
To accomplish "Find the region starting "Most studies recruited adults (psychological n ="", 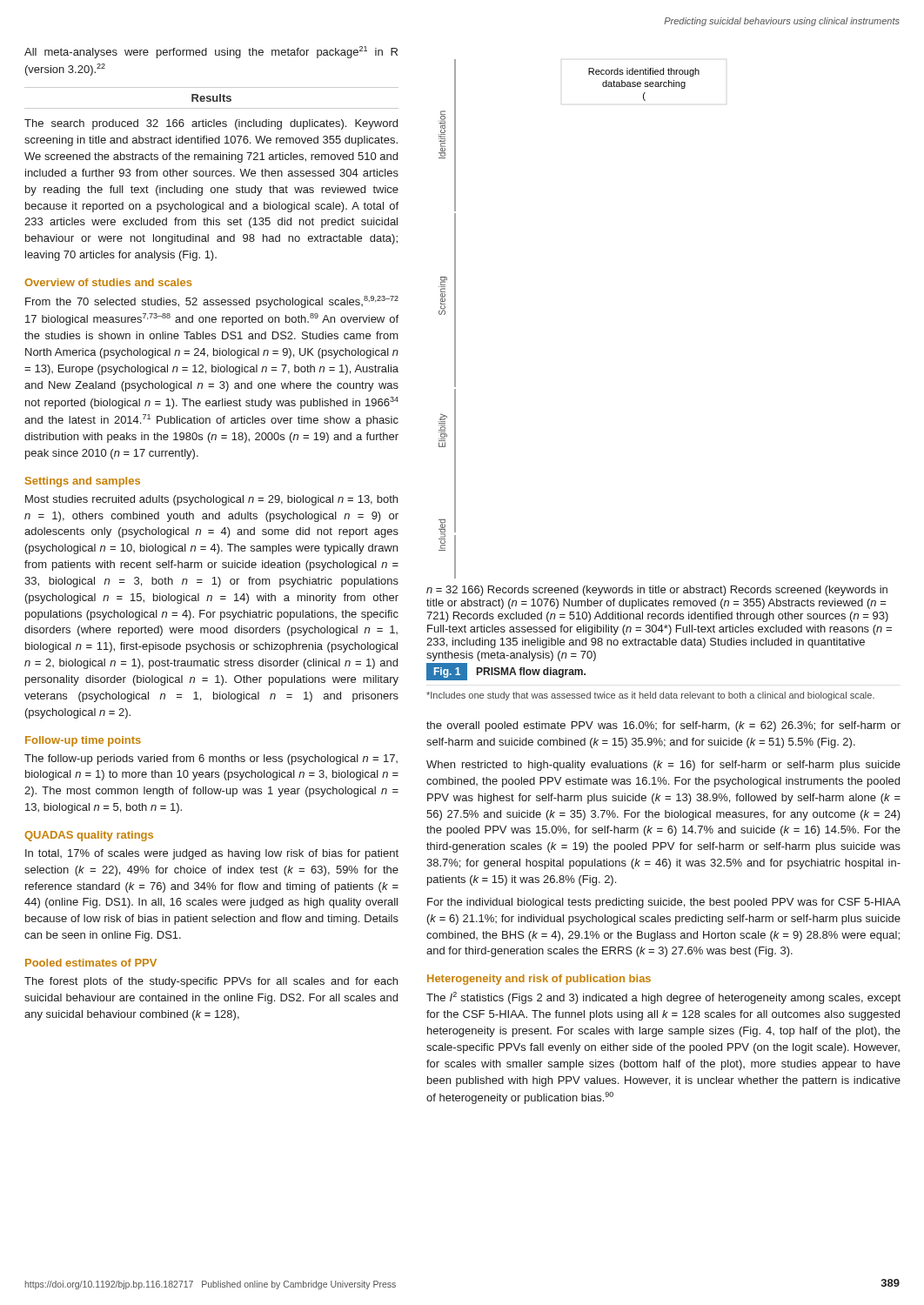I will (211, 606).
